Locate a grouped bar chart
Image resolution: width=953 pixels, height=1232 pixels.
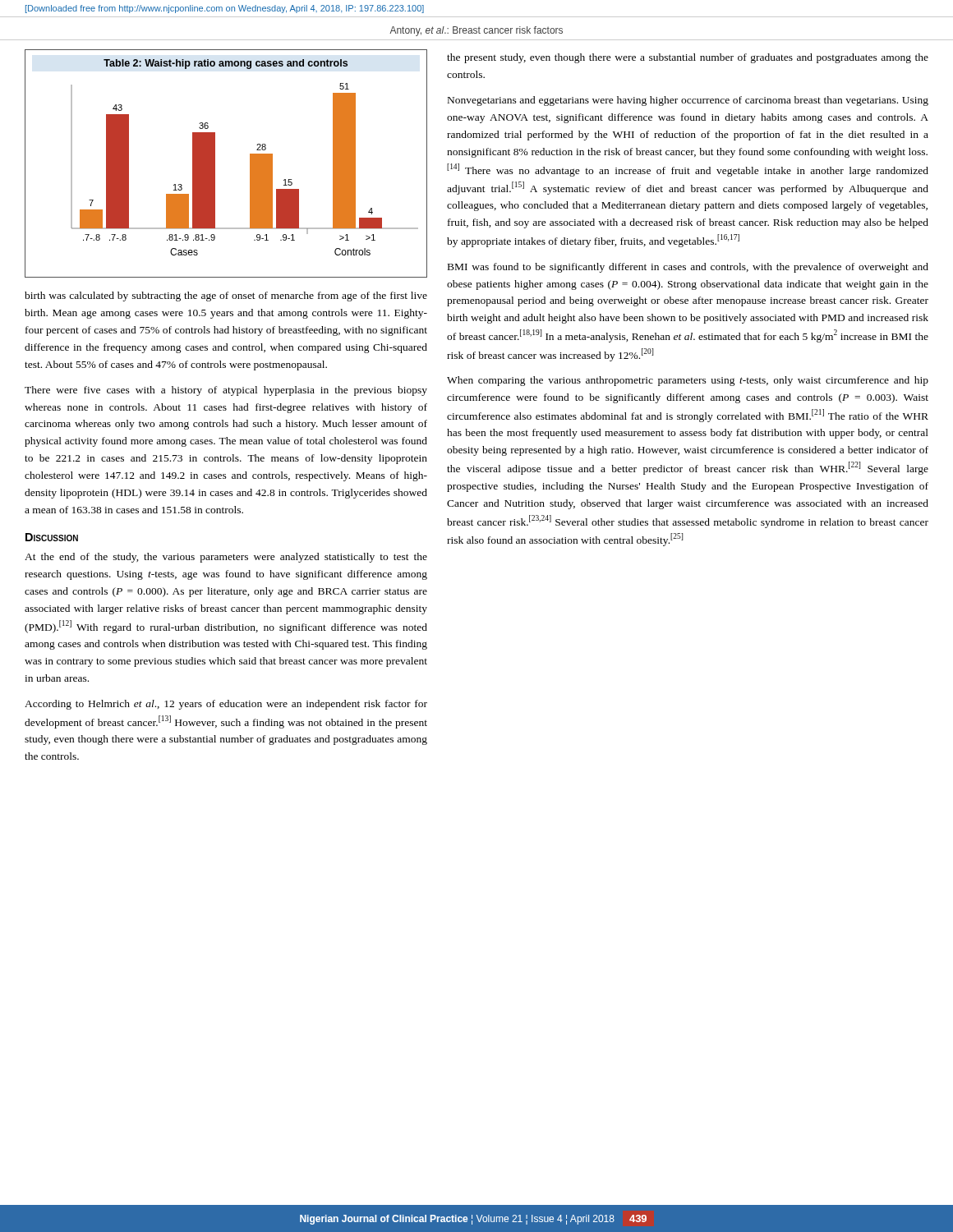pyautogui.click(x=226, y=163)
